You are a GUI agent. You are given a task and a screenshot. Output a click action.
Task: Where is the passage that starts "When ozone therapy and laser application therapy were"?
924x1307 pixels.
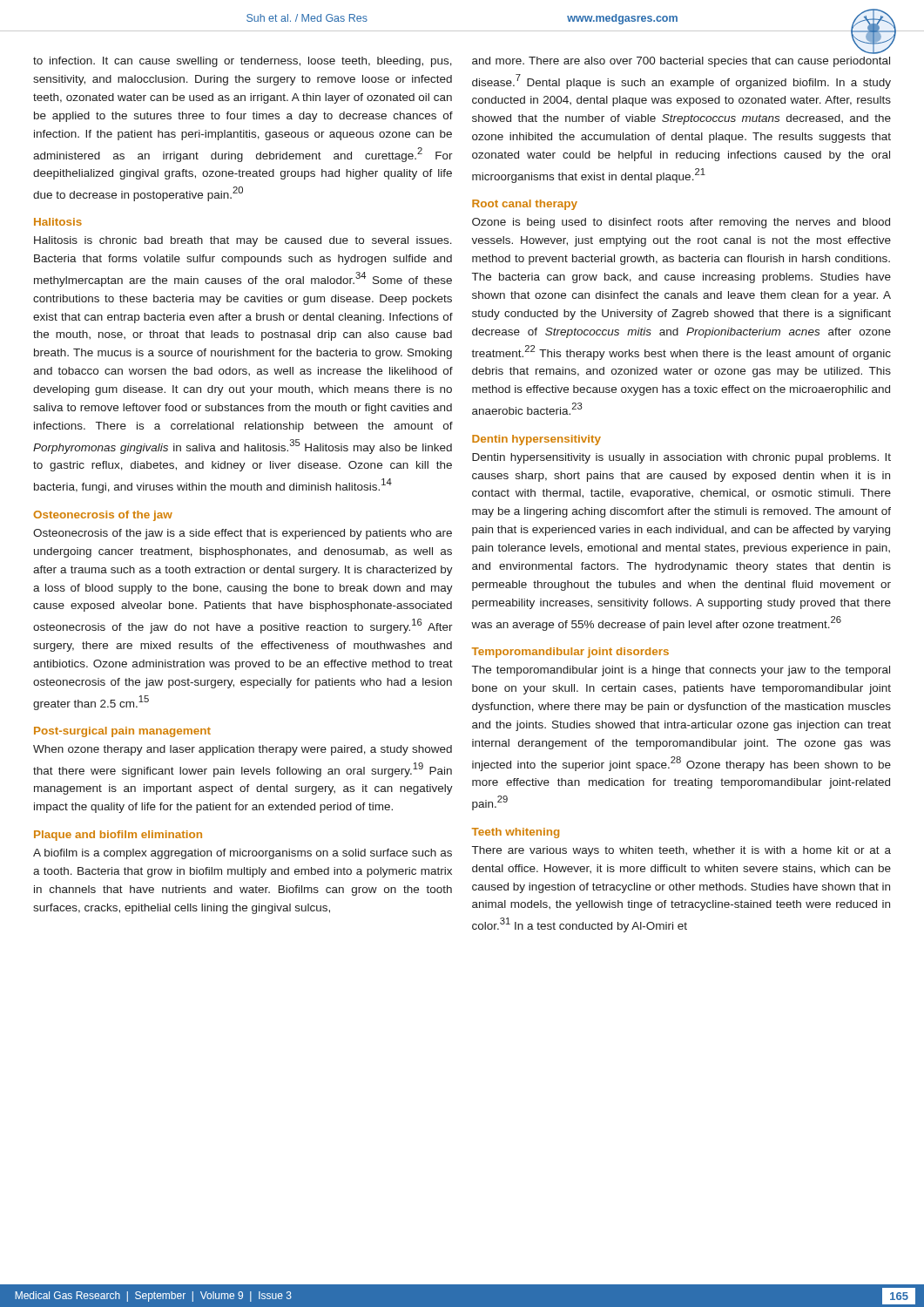tap(243, 779)
